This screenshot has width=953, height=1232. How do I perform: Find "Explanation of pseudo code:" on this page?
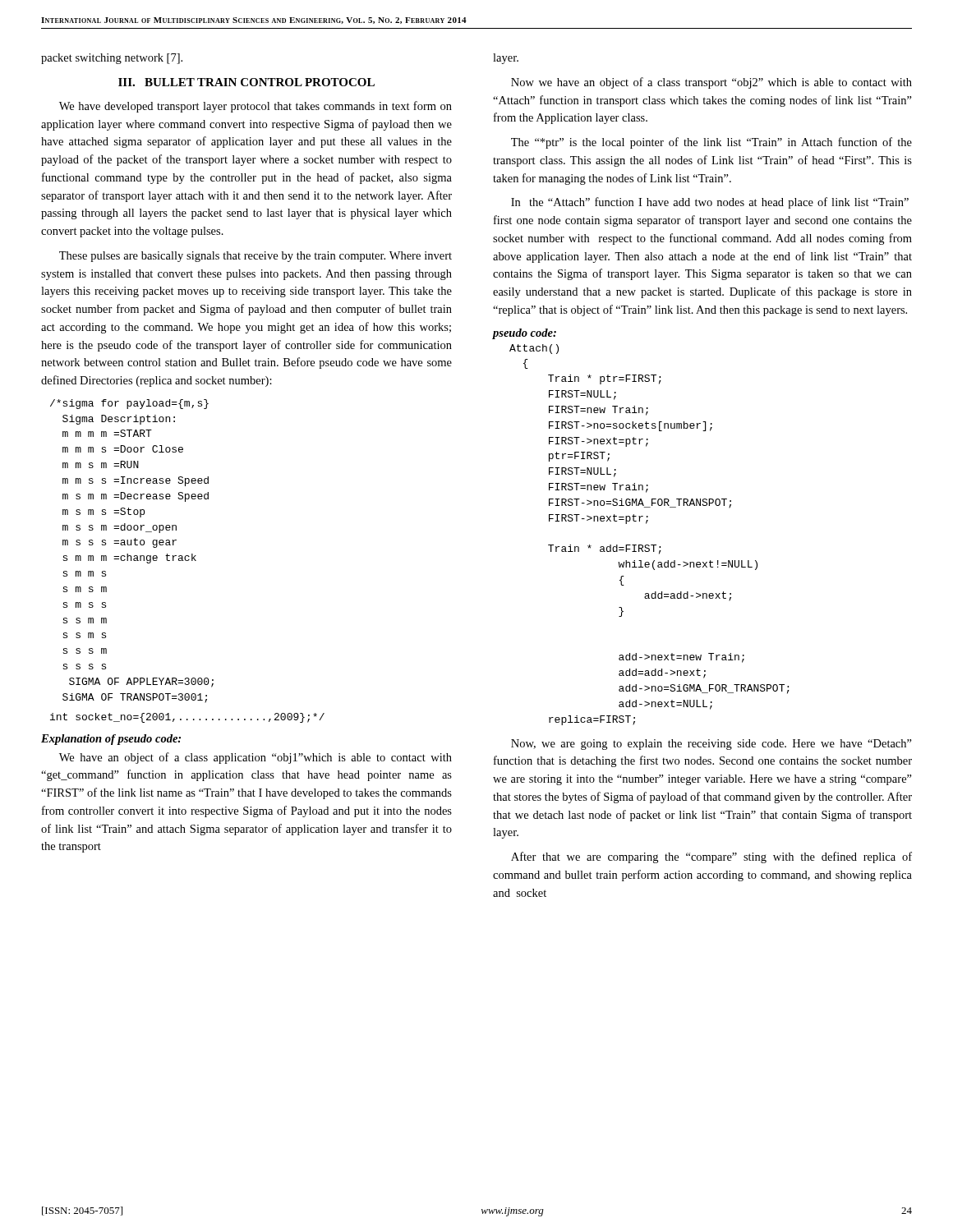coord(111,738)
